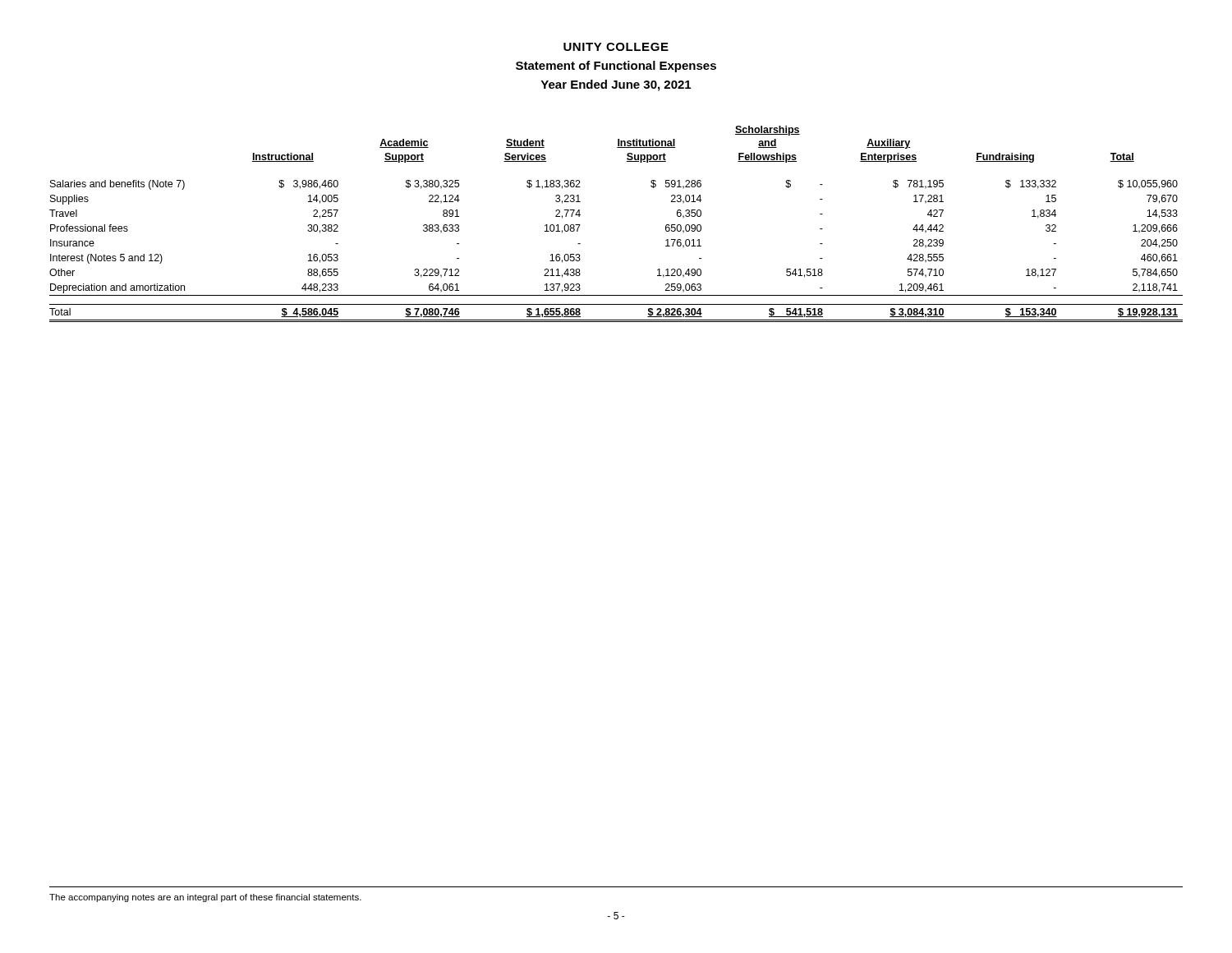Select the table that reads "Student Services"
The width and height of the screenshot is (1232, 953).
(x=616, y=221)
